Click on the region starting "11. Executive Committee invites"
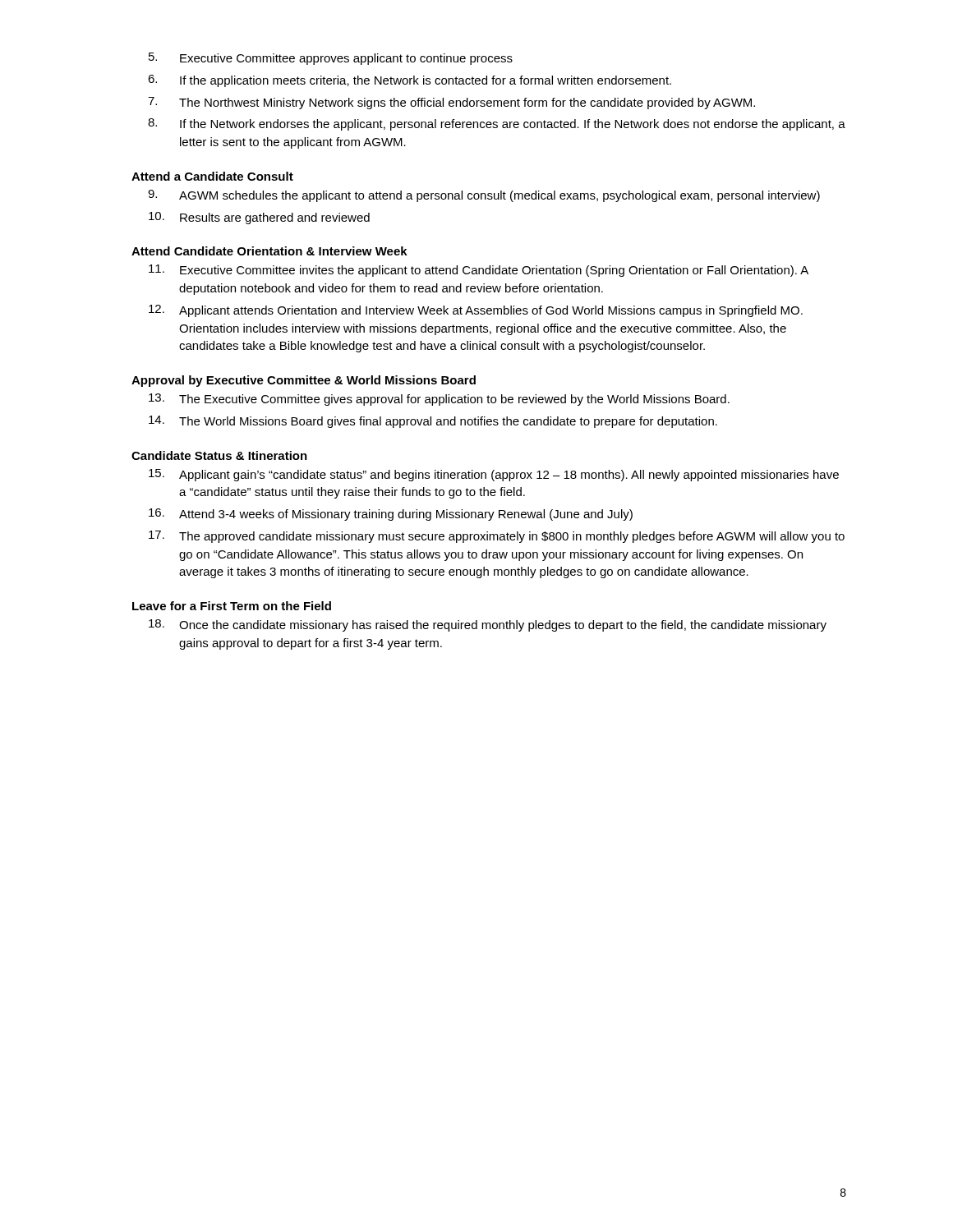 497,279
